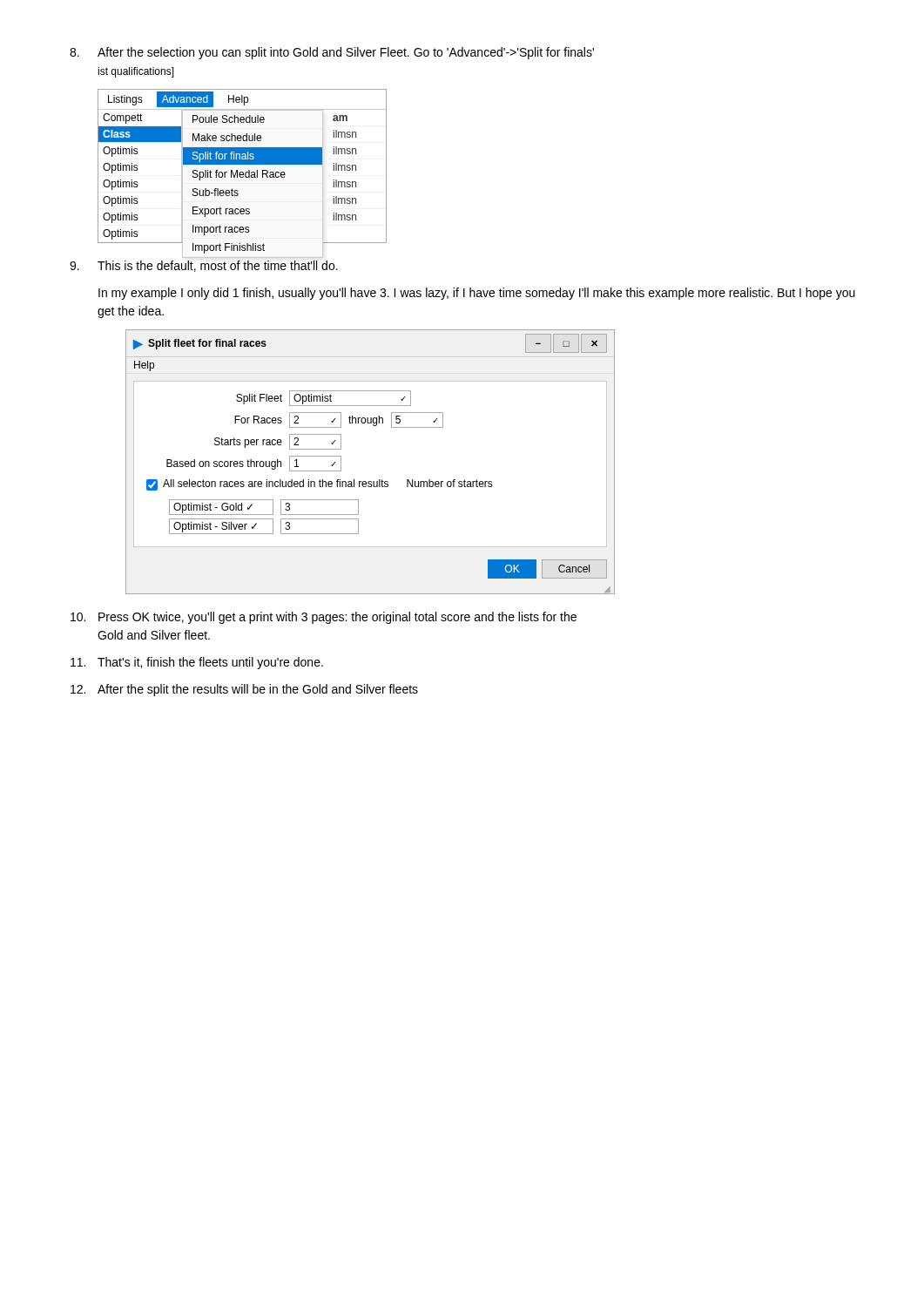924x1307 pixels.
Task: Navigate to the text block starting "In my example I only"
Action: [x=477, y=302]
